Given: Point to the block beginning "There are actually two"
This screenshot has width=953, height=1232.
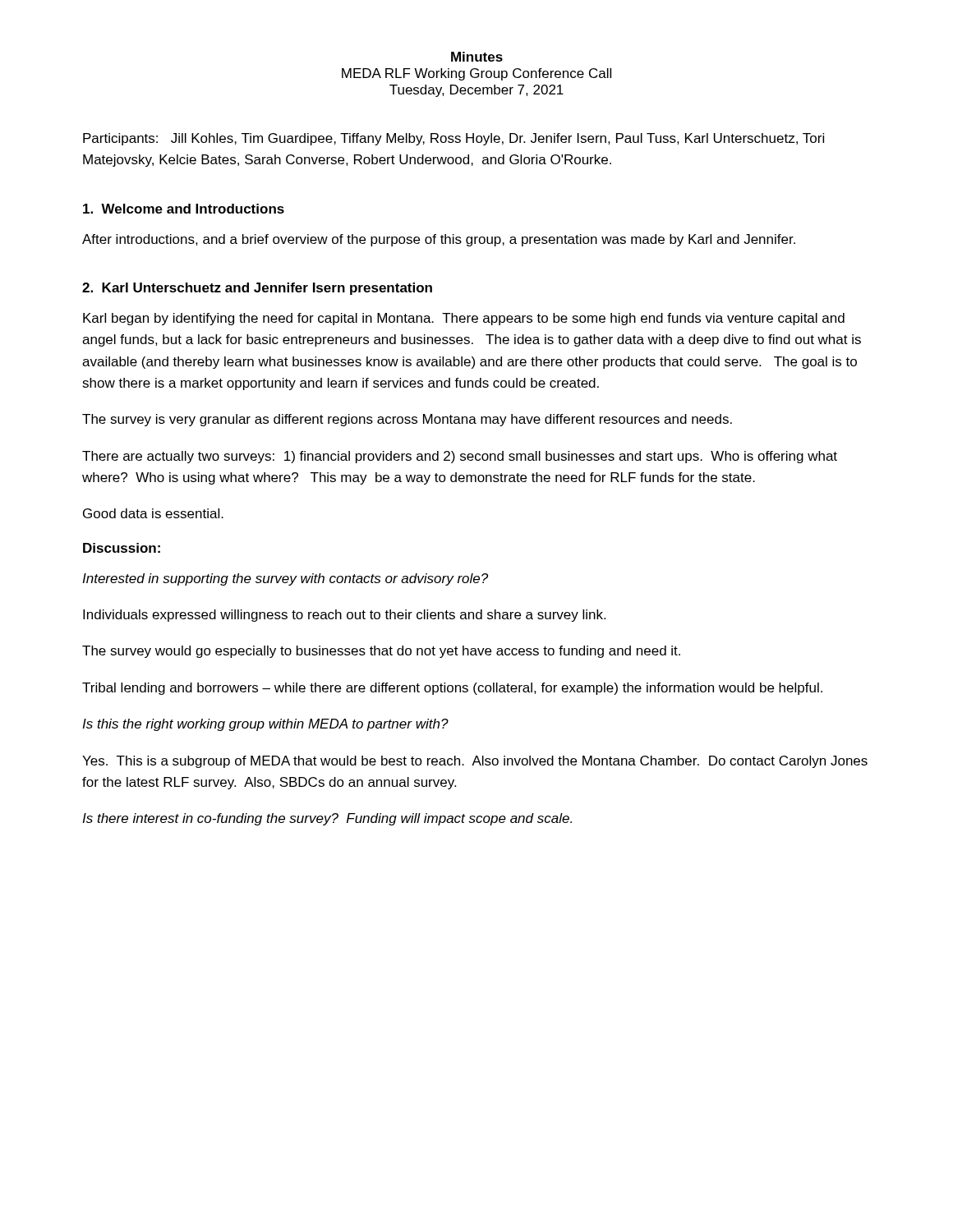Looking at the screenshot, I should 460,467.
